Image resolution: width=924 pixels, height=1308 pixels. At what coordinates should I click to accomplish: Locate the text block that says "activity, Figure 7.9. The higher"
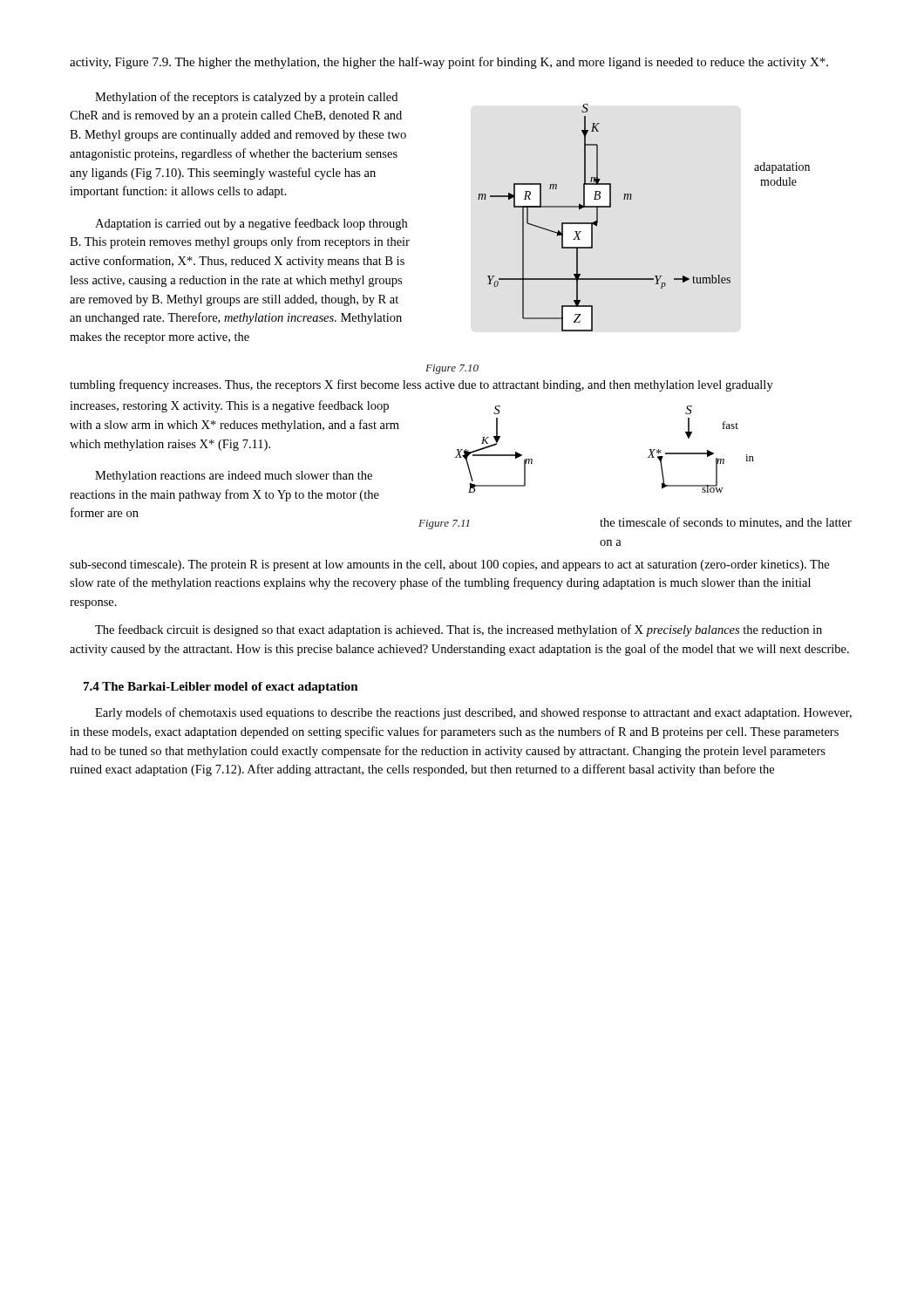[x=449, y=62]
